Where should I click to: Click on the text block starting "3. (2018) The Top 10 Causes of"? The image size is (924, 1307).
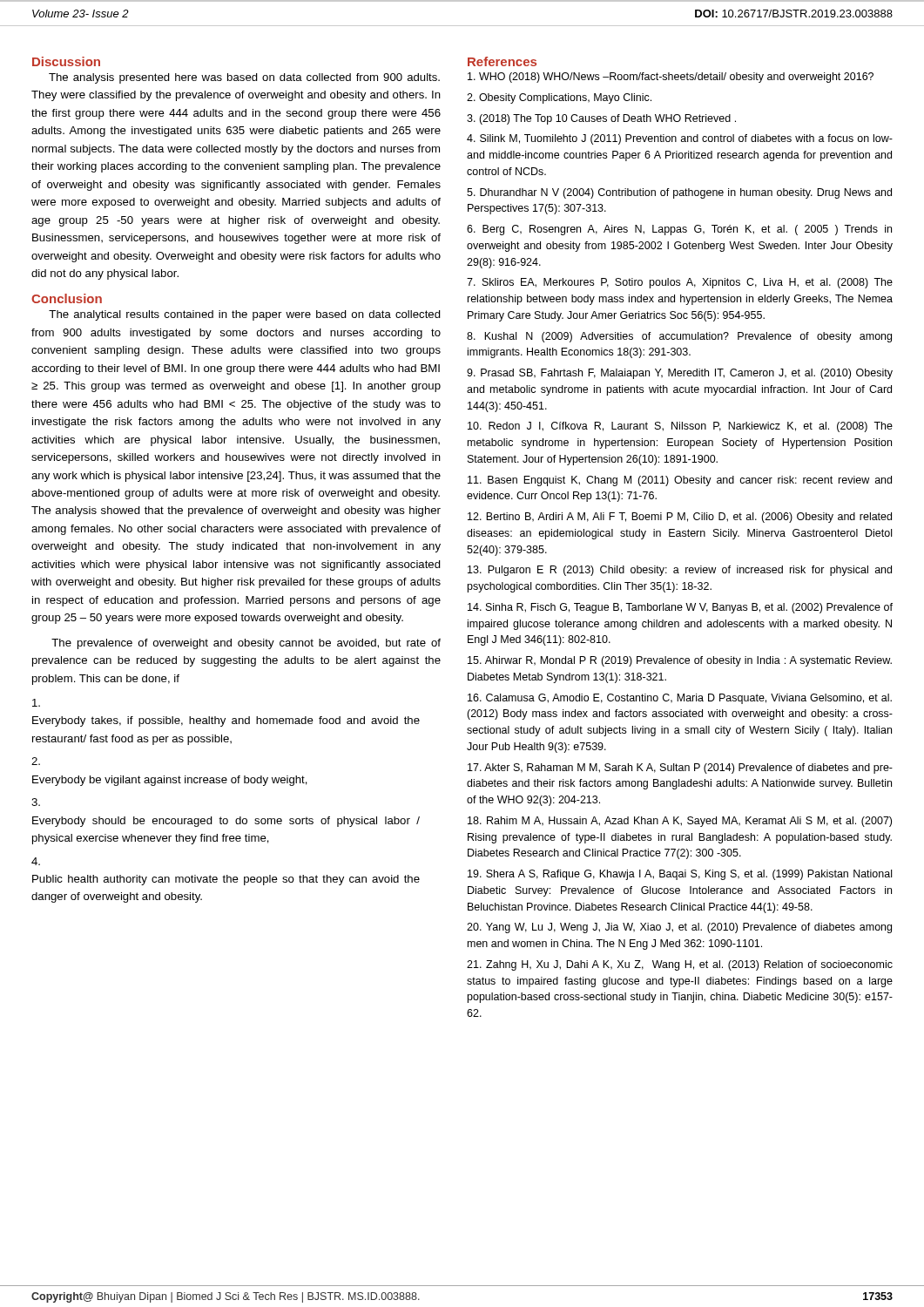coord(602,118)
